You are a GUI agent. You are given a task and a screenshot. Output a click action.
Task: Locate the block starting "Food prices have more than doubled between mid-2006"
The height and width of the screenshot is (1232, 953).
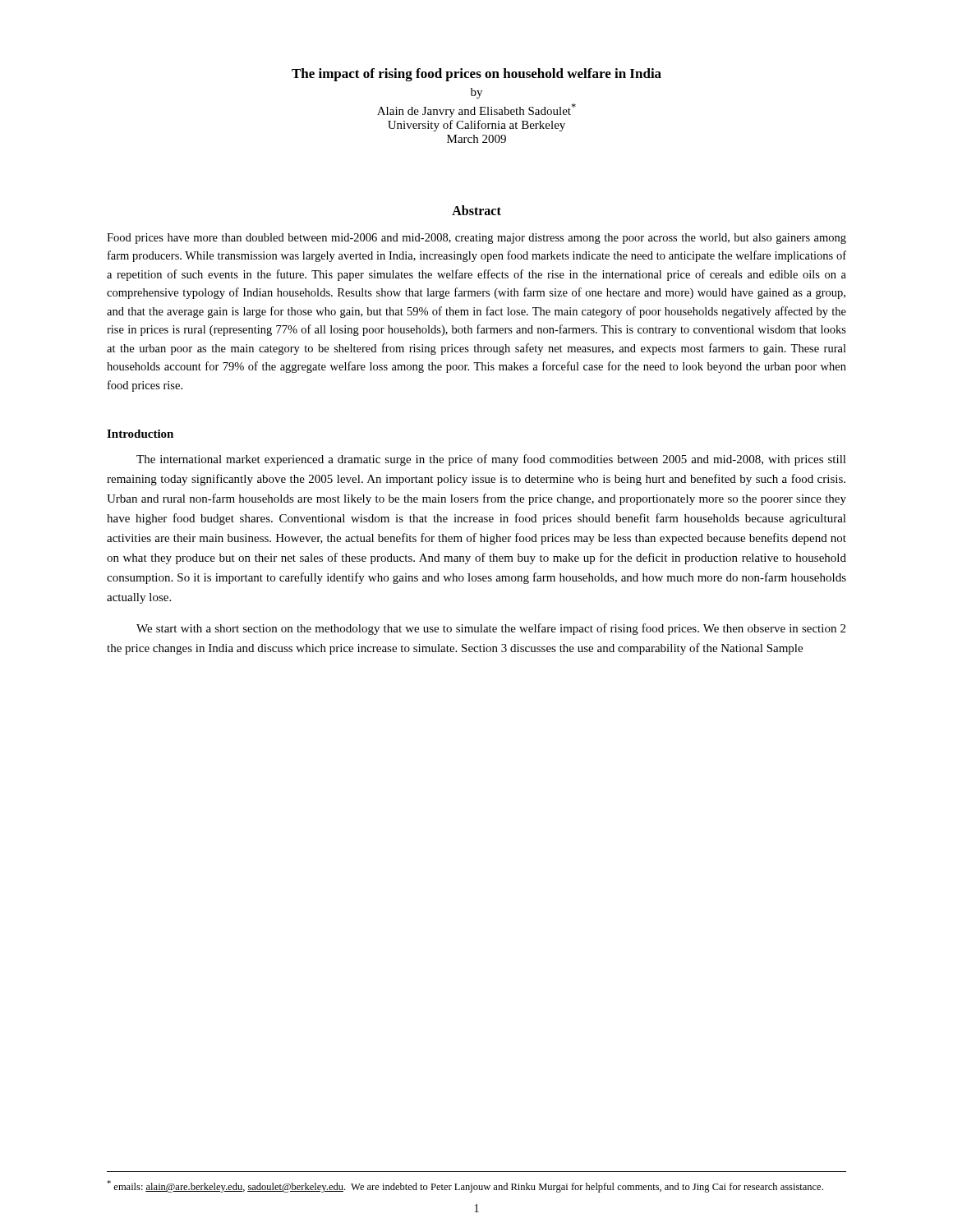[x=476, y=311]
